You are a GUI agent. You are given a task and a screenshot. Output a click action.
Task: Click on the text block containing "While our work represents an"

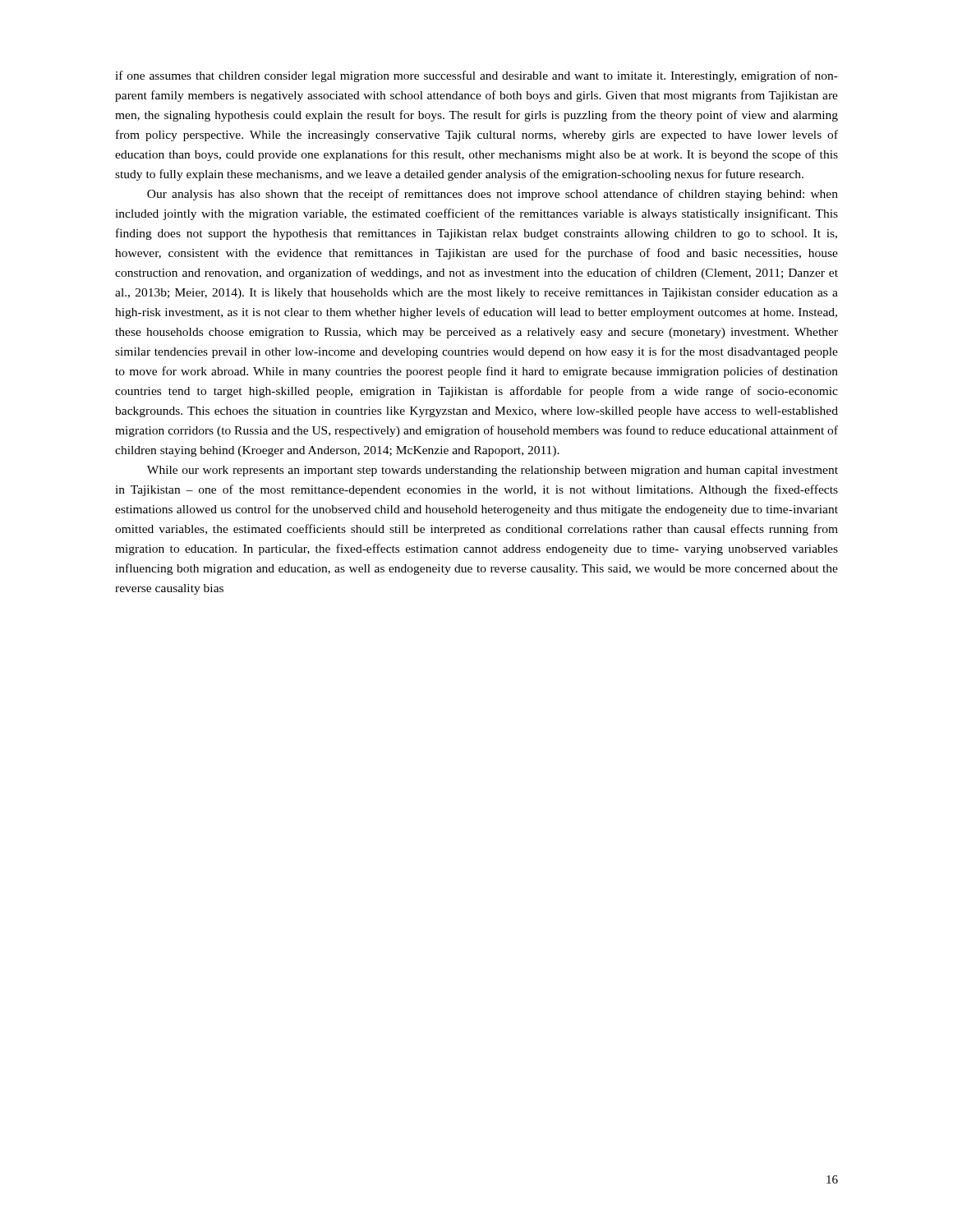(x=476, y=529)
